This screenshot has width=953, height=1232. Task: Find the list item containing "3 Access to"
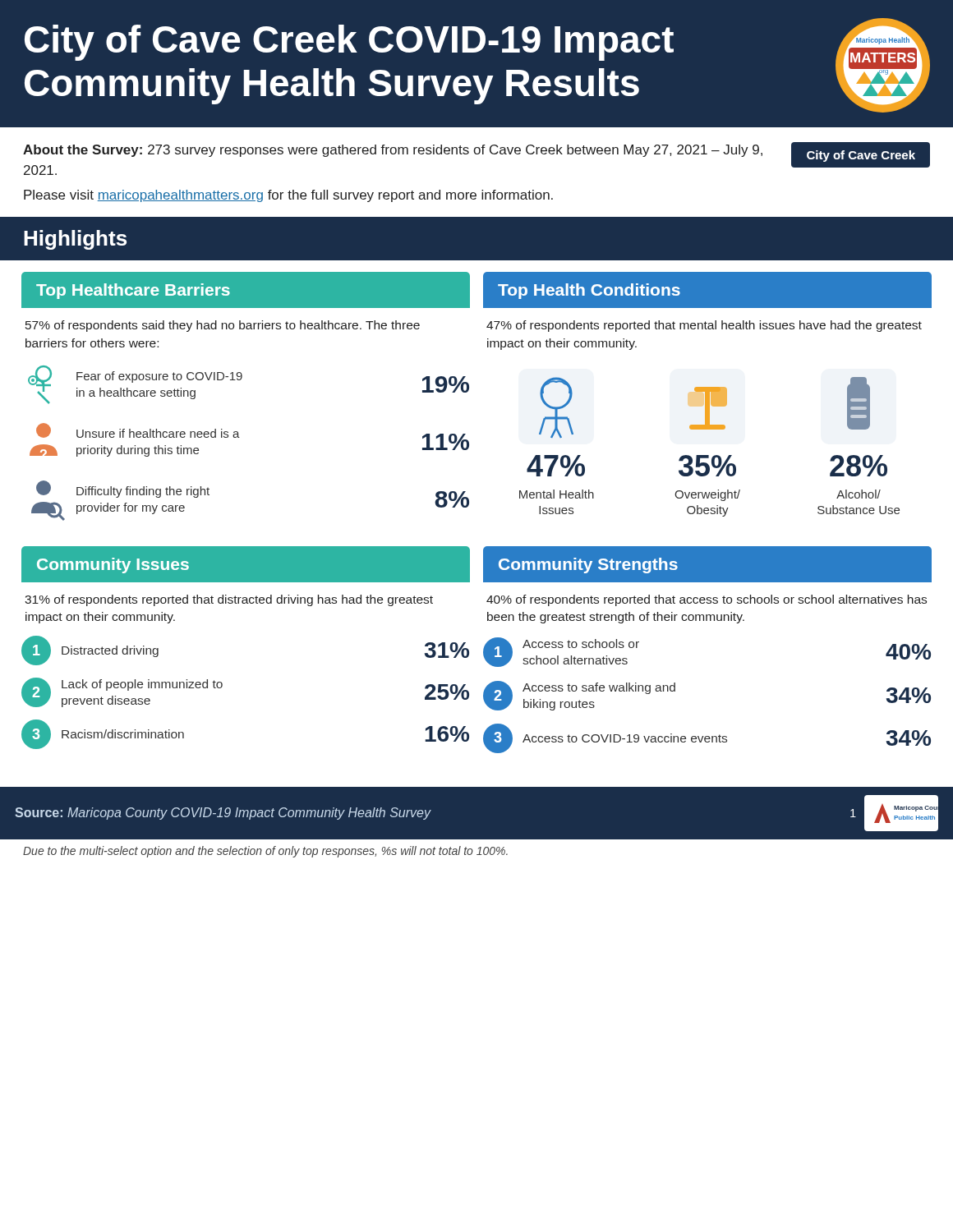[x=707, y=738]
